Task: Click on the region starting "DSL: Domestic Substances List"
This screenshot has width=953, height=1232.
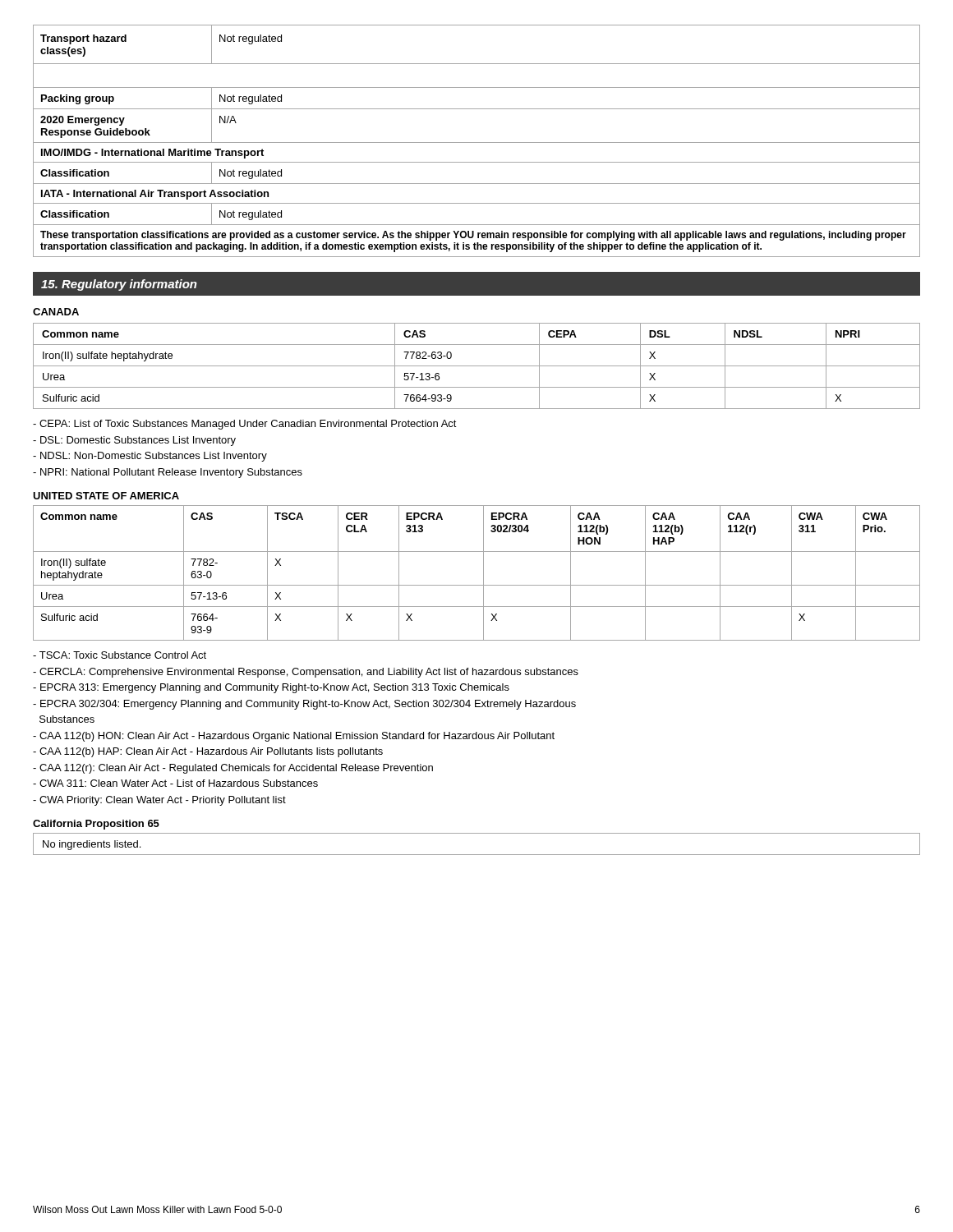Action: (134, 439)
